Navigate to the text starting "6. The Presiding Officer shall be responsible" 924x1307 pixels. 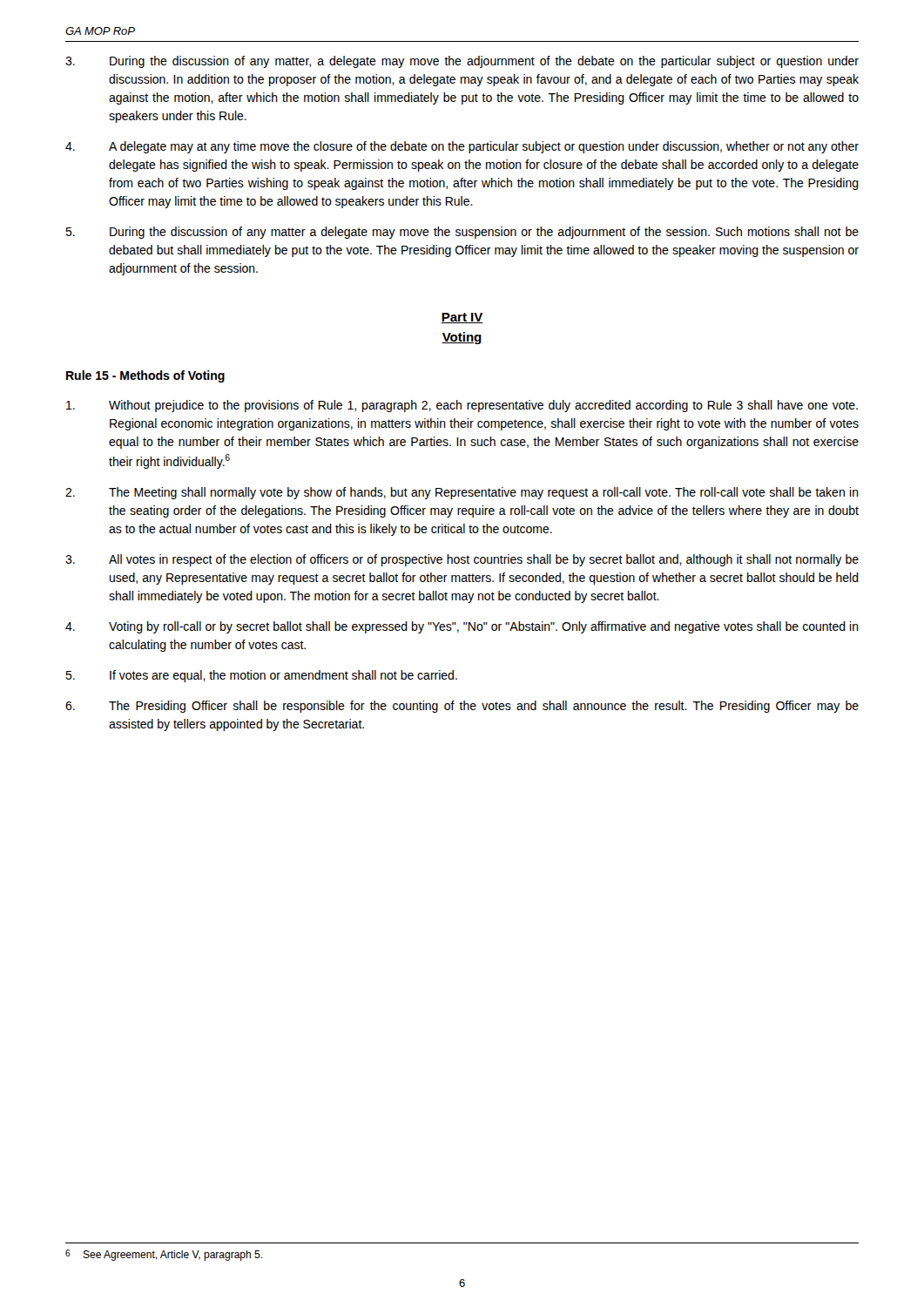coord(462,715)
